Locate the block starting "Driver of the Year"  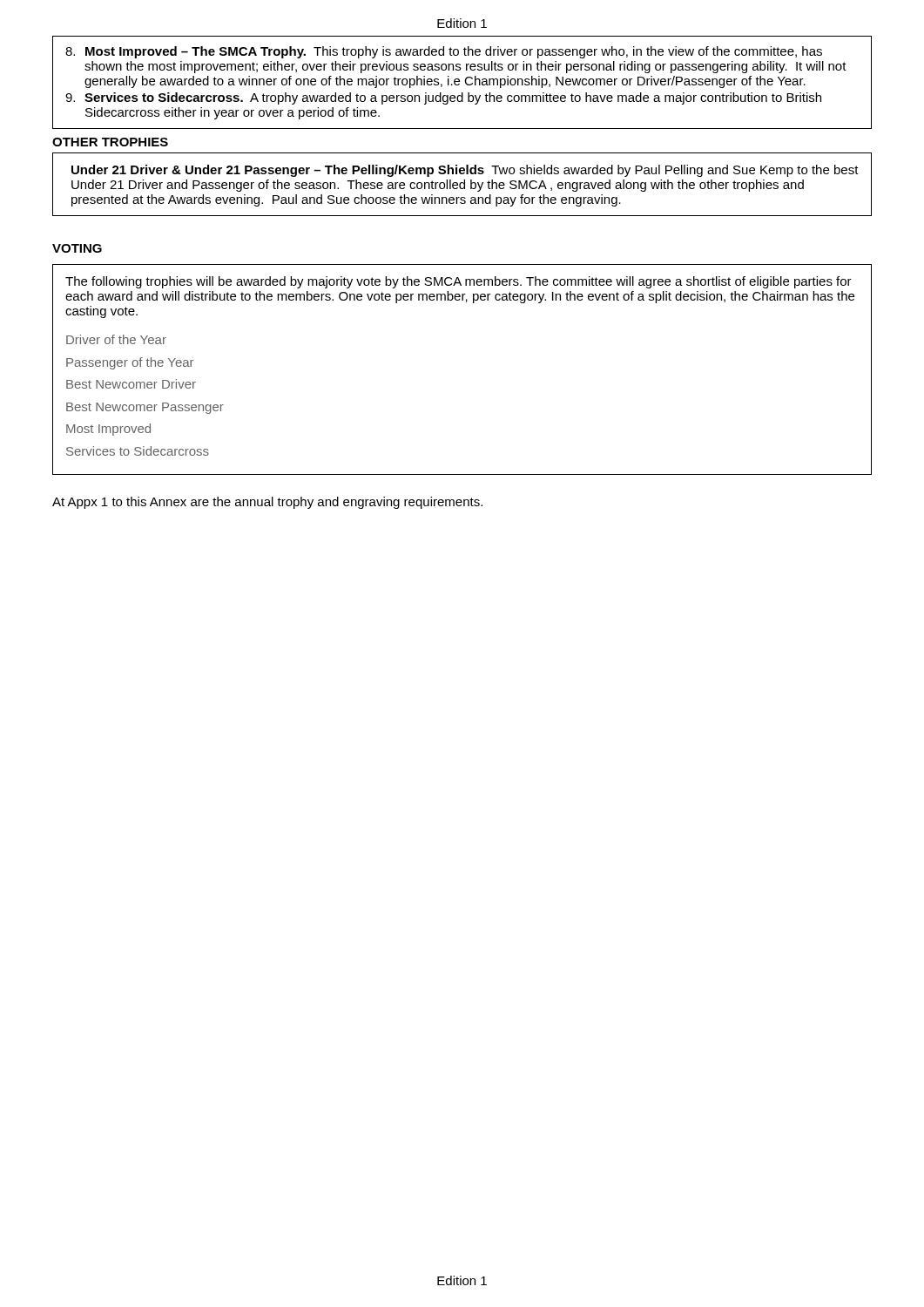(116, 339)
